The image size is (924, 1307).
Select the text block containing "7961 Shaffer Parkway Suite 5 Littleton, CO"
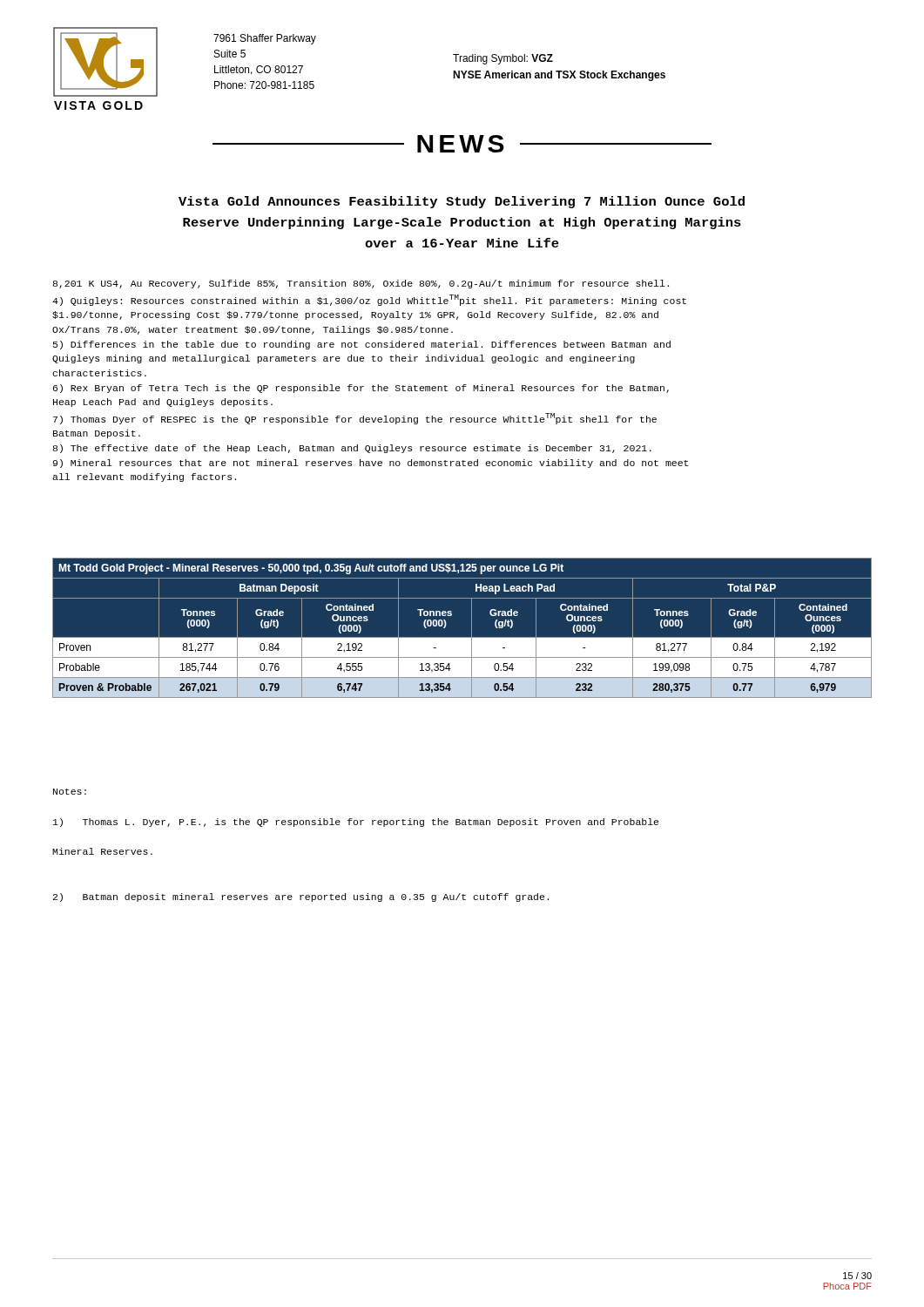265,62
